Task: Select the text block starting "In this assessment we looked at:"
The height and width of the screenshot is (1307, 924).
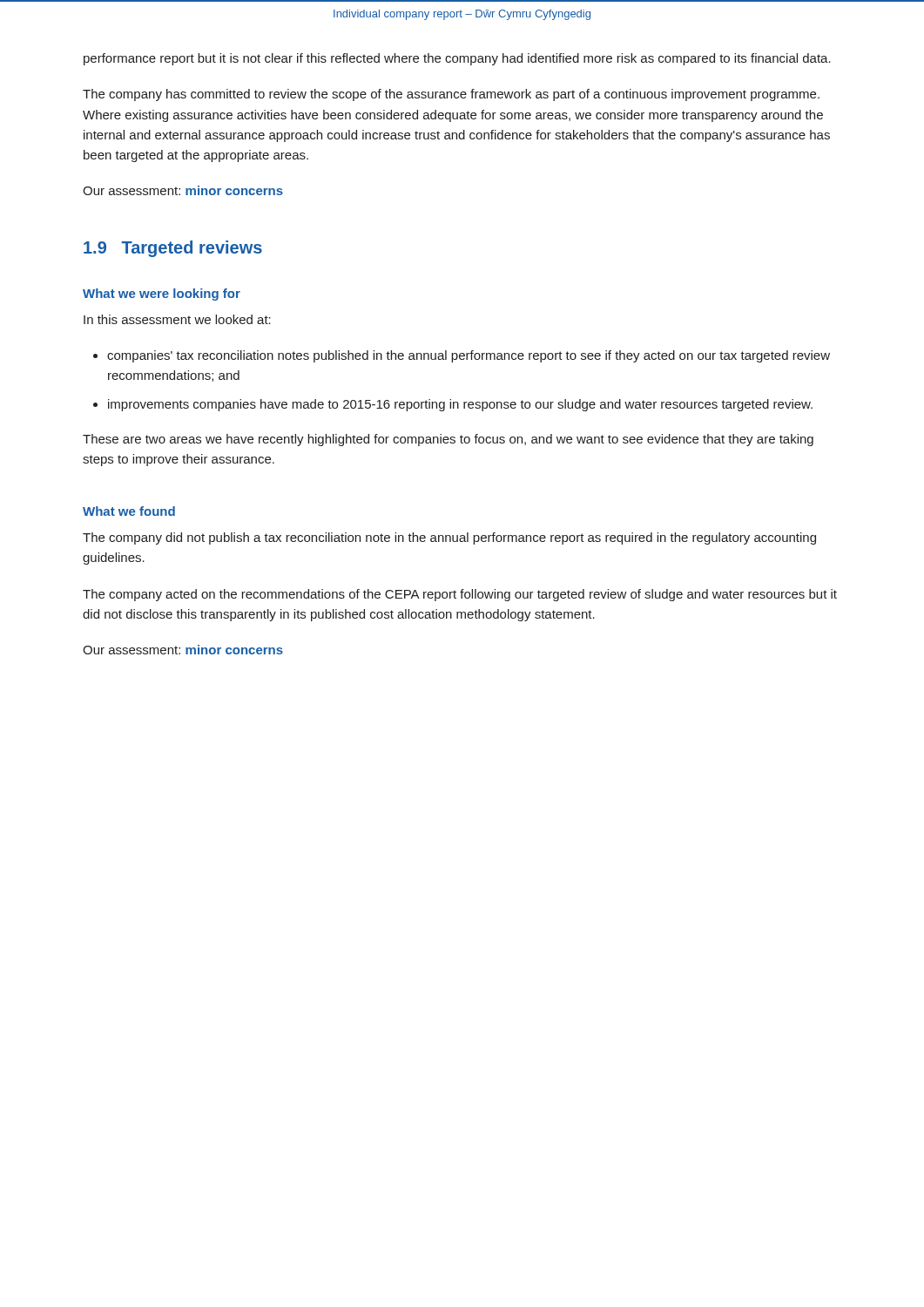Action: [177, 319]
